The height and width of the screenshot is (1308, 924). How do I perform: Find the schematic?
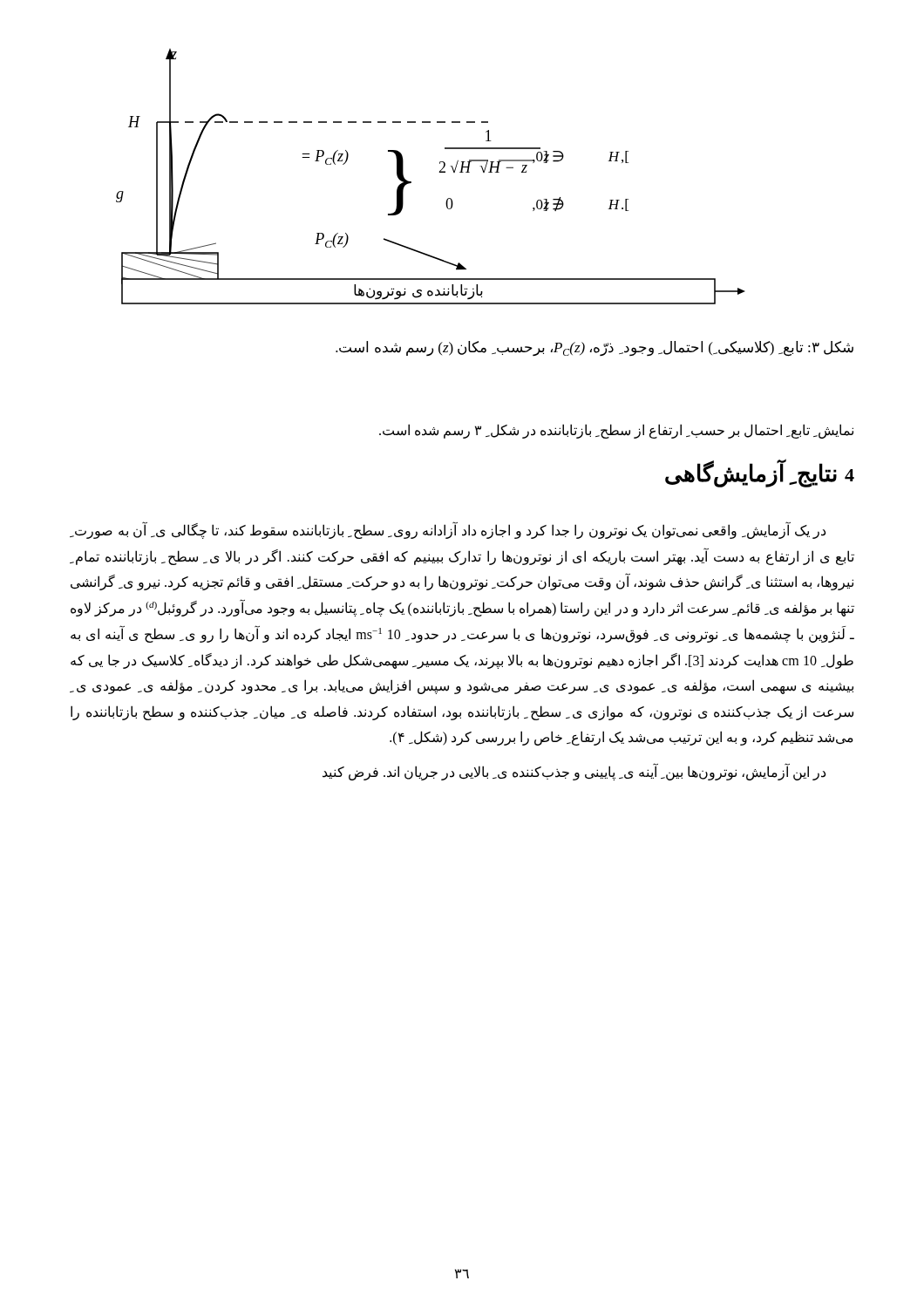click(x=462, y=179)
